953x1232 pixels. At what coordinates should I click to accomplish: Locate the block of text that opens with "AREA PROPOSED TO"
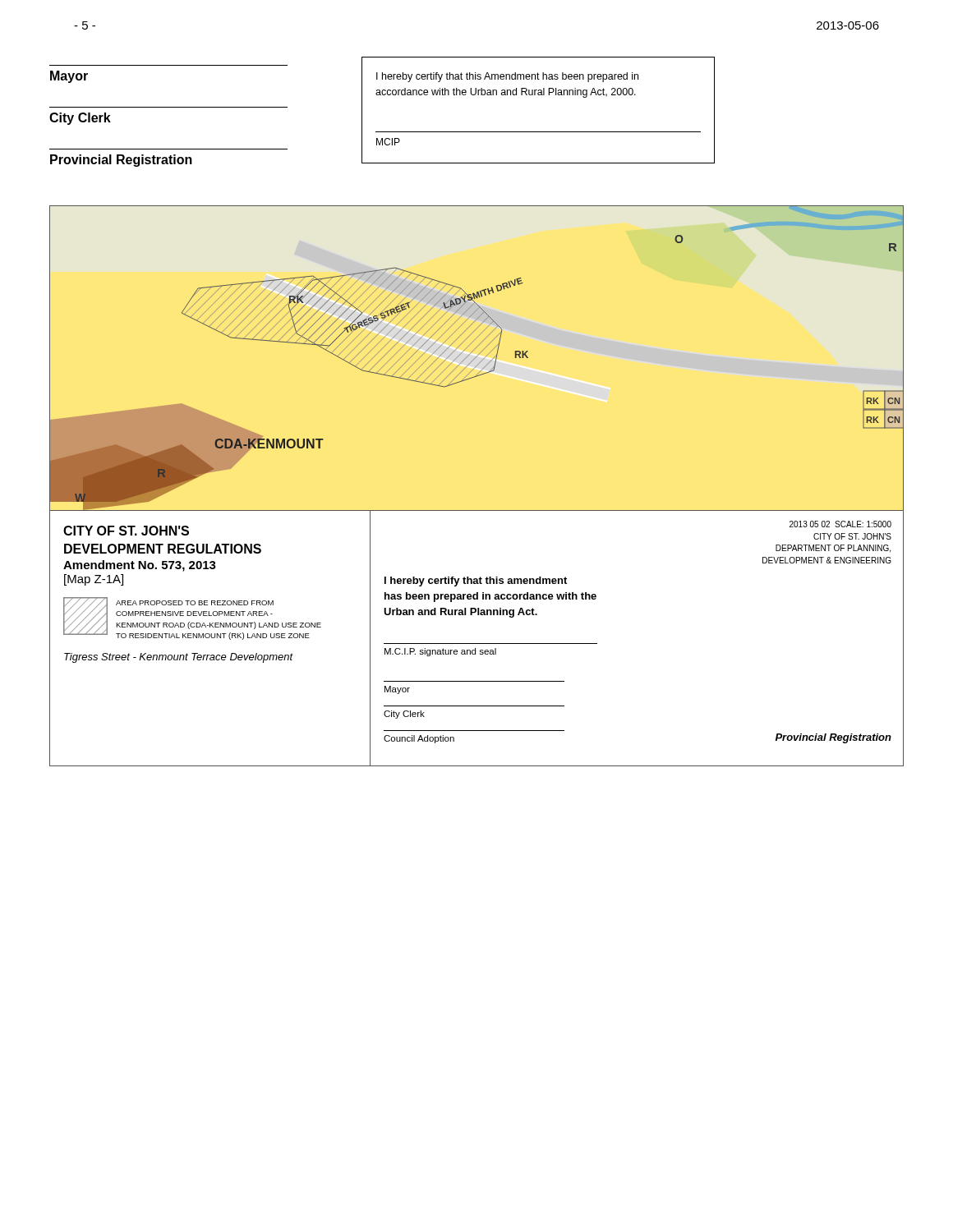click(219, 619)
